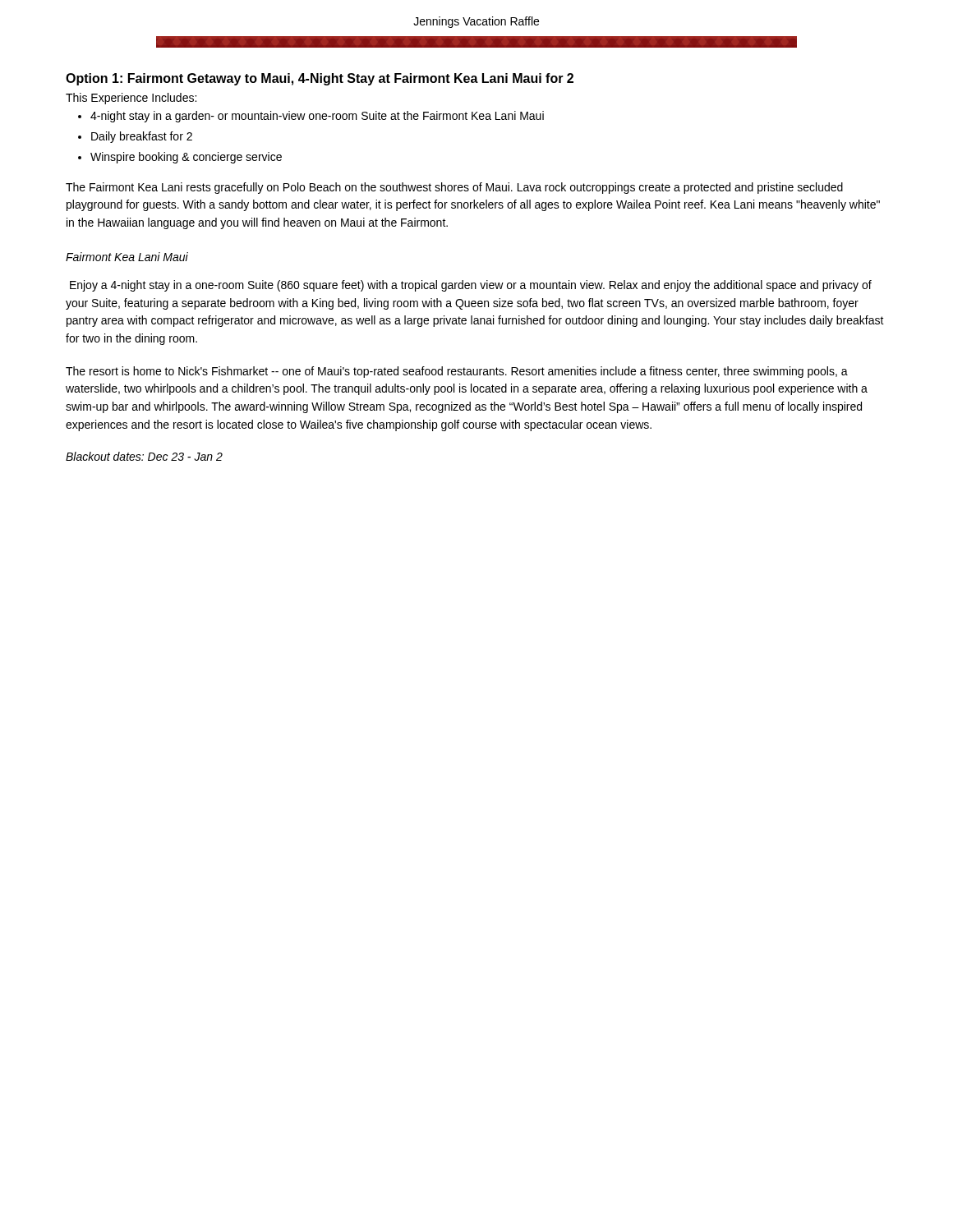This screenshot has width=953, height=1232.
Task: Click on the text block with the text "Blackout dates: Dec 23 - Jan"
Action: tap(144, 457)
